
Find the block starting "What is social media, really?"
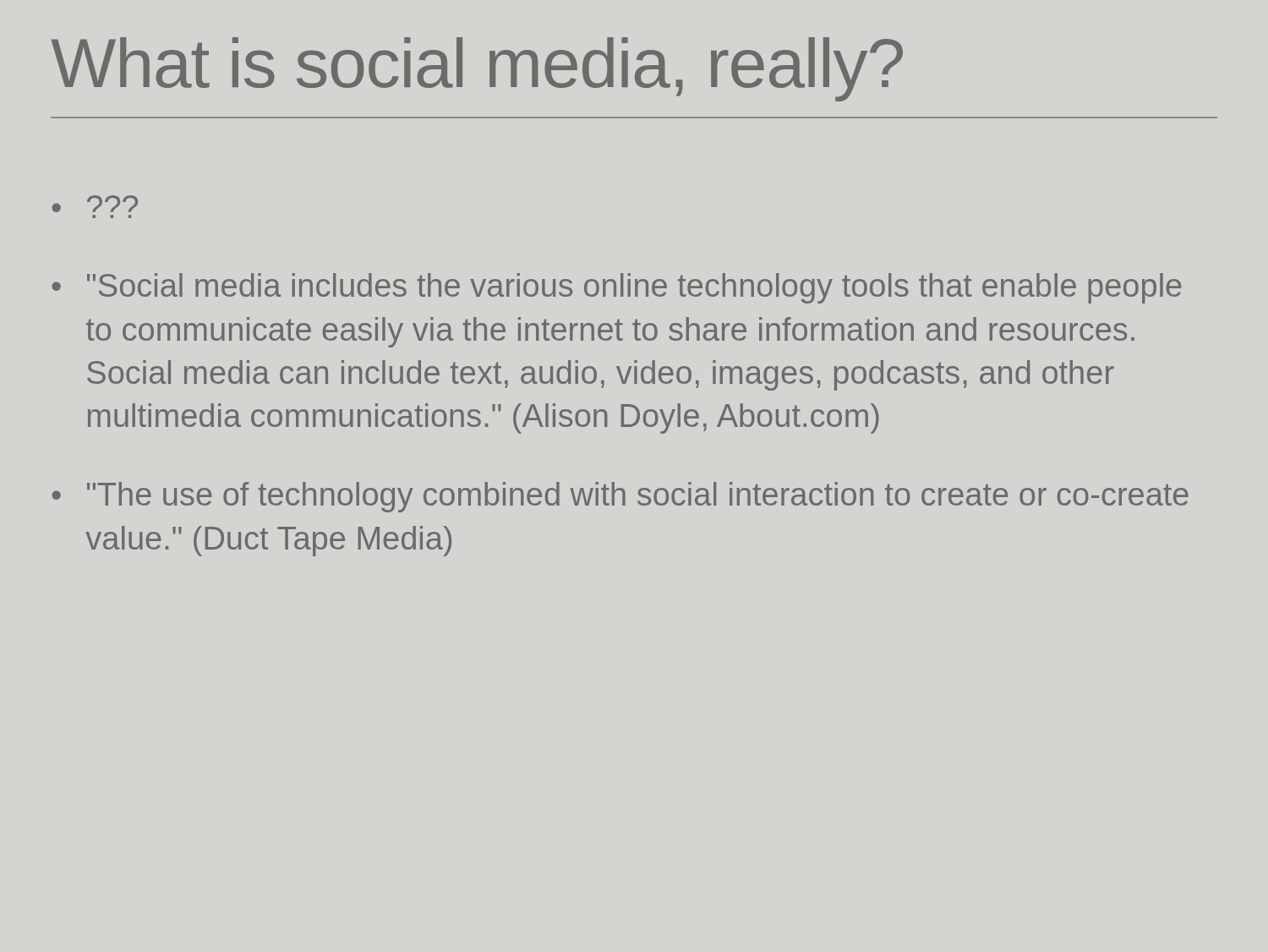[634, 72]
